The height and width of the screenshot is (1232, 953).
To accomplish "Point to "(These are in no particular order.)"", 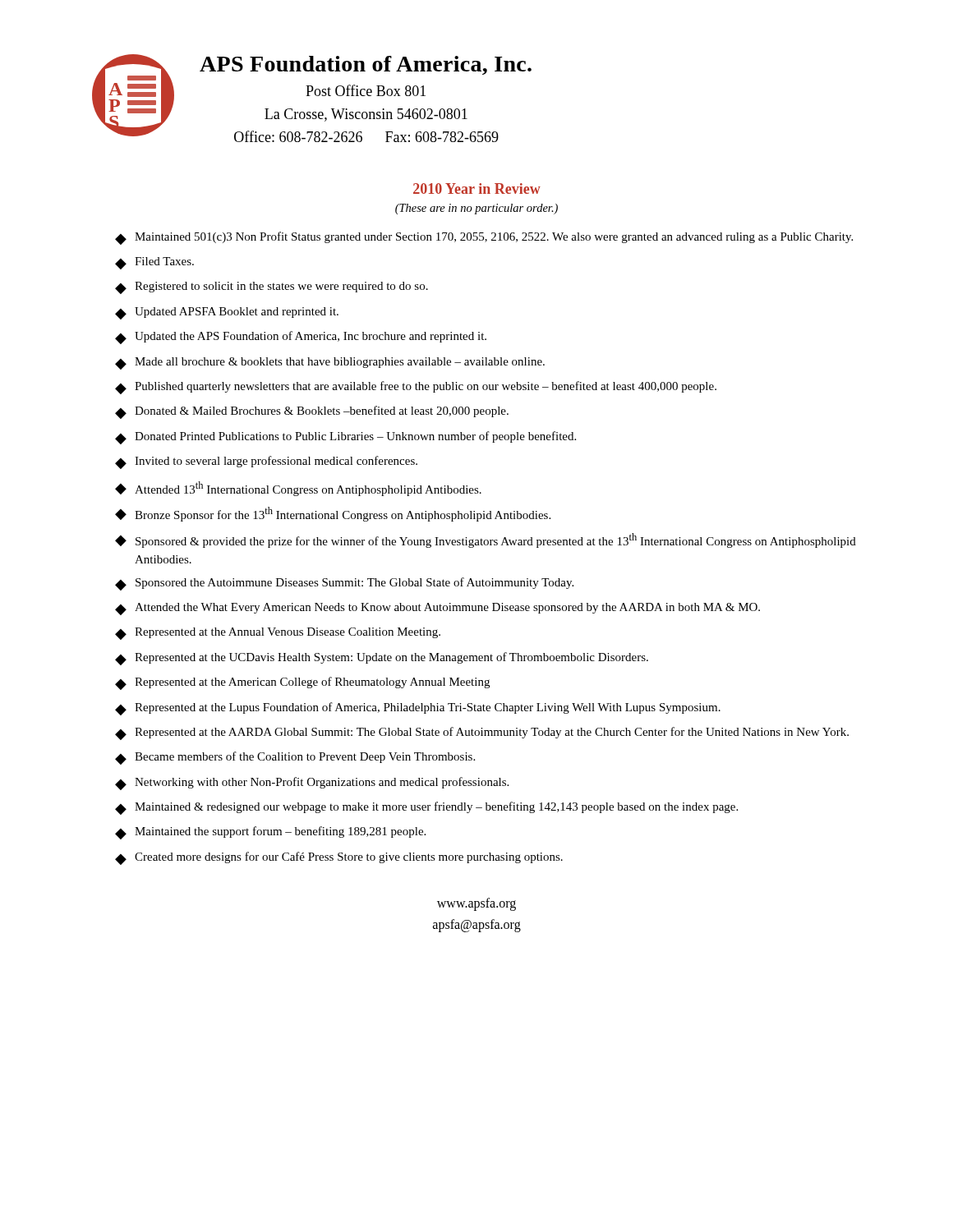I will pyautogui.click(x=476, y=208).
